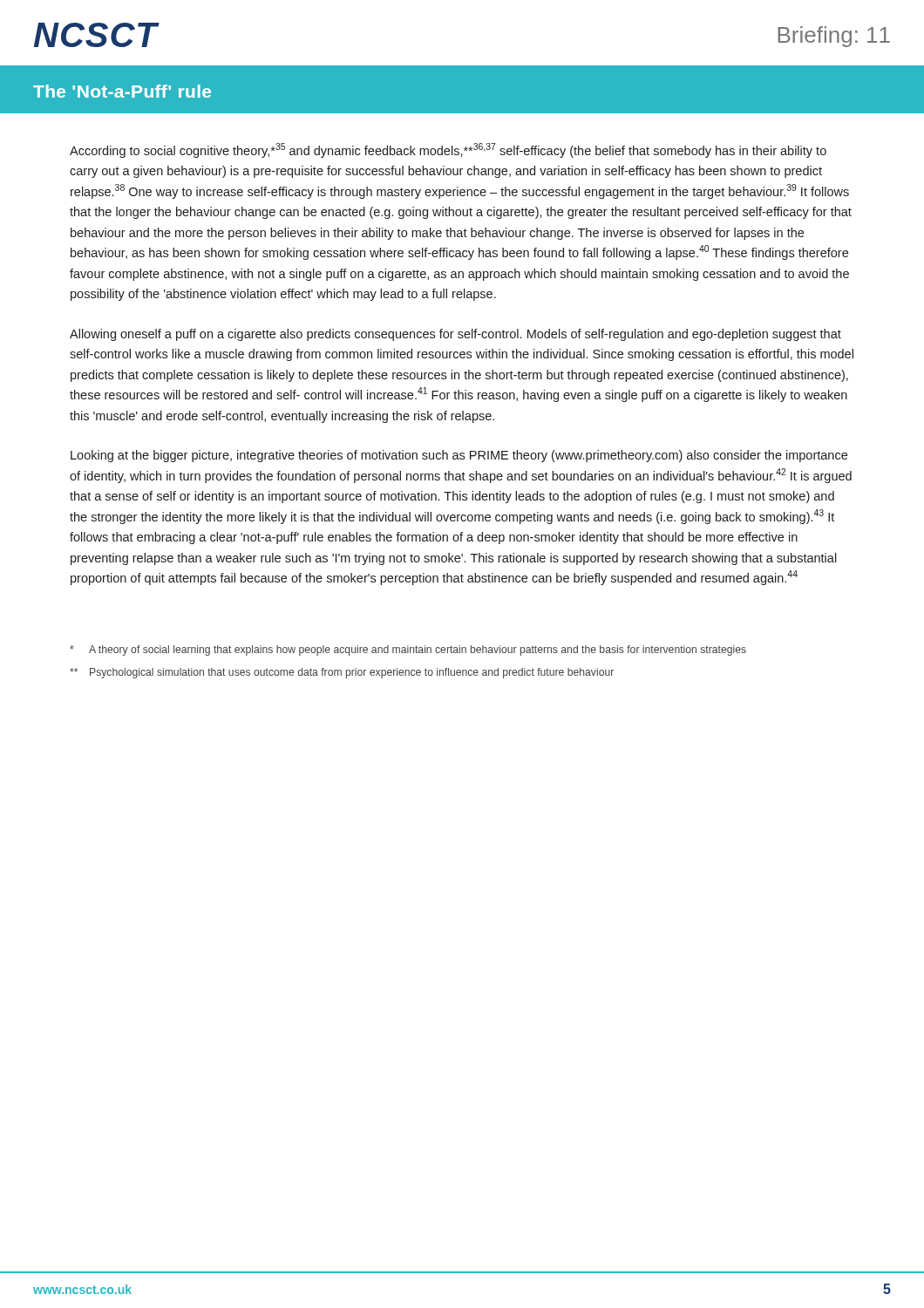Find "The 'Not-a-Puff' rule" on this page
This screenshot has width=924, height=1308.
[123, 91]
